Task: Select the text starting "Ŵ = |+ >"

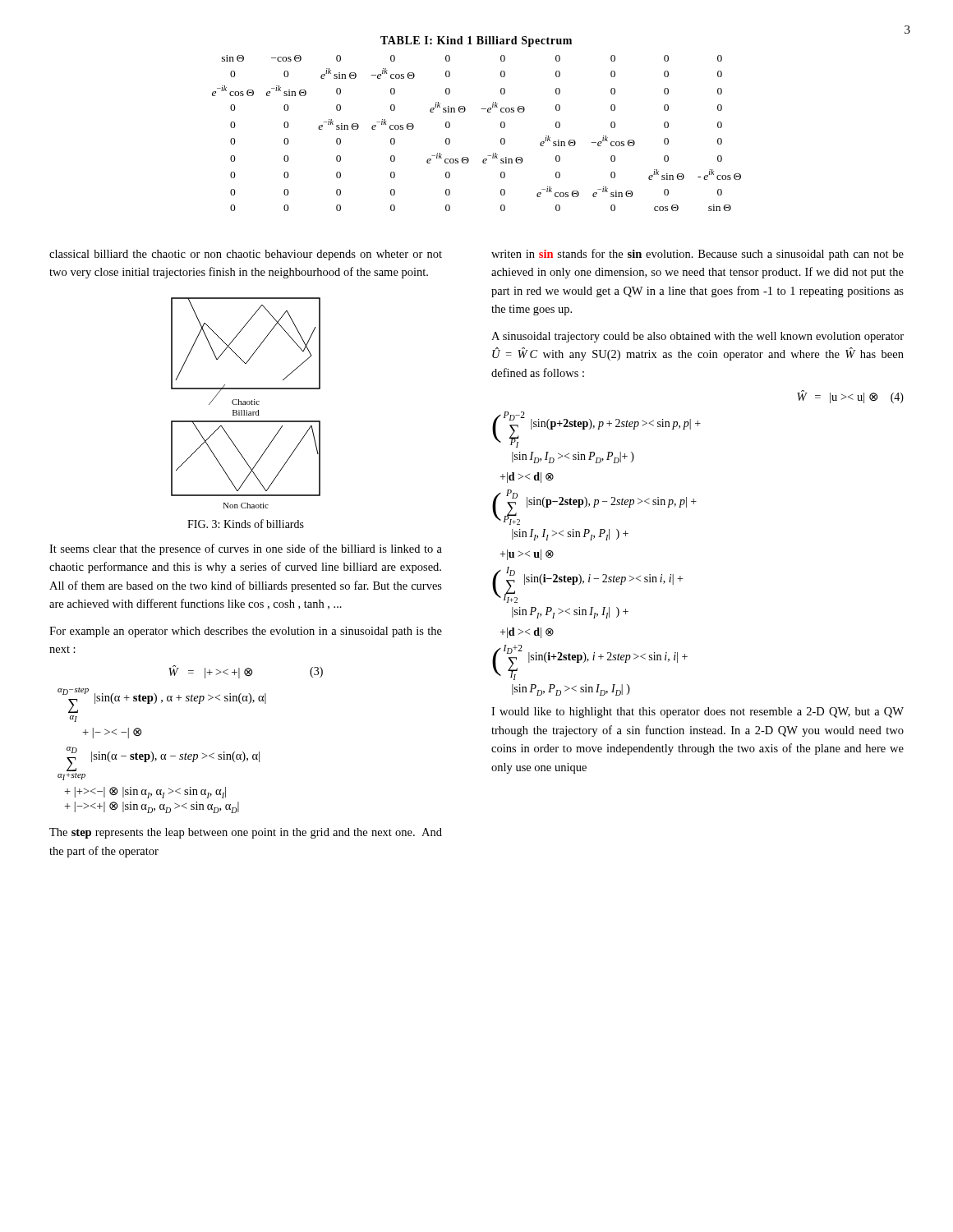Action: 246,672
